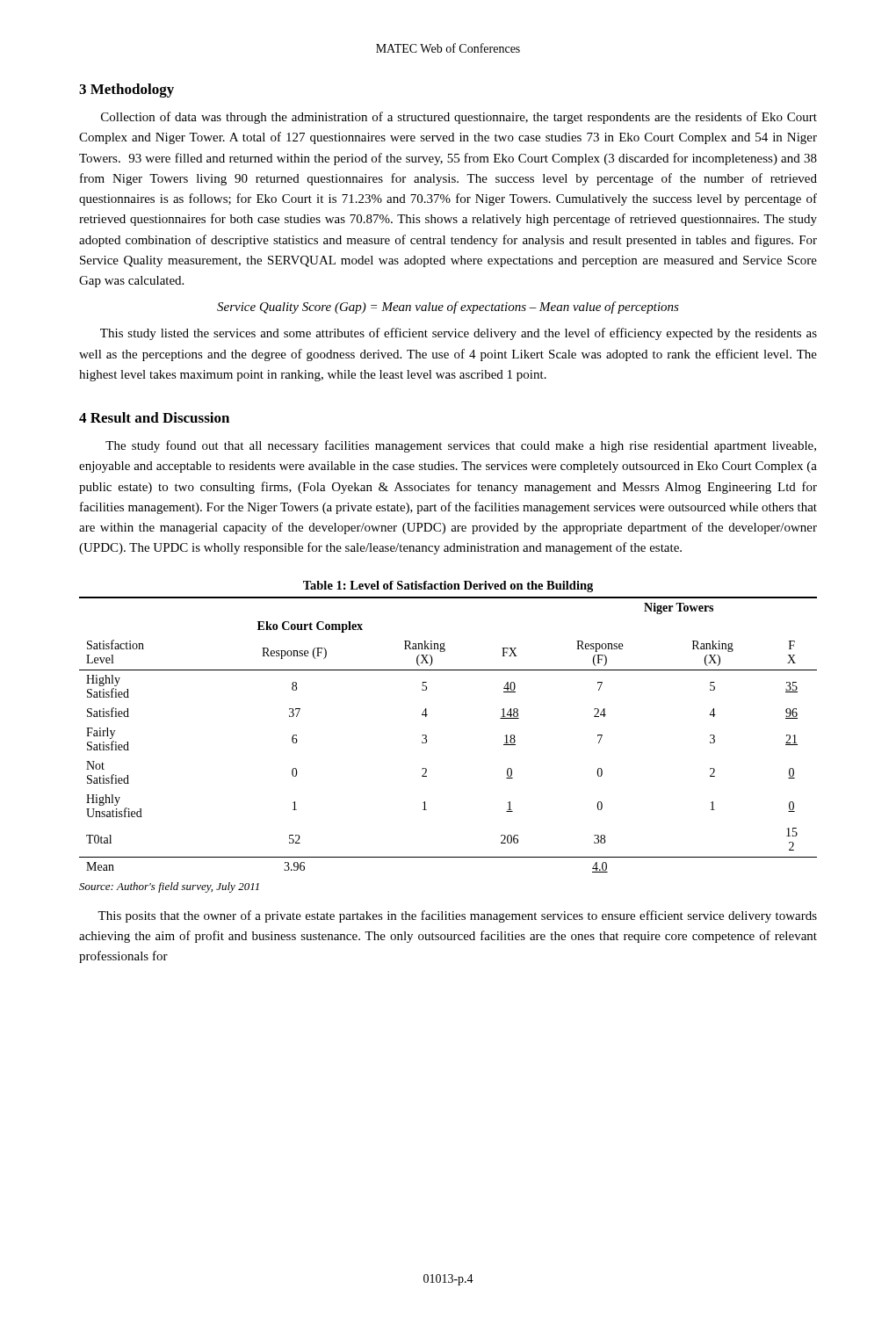This screenshot has width=896, height=1318.
Task: Locate the table with the text "F X"
Action: click(448, 736)
